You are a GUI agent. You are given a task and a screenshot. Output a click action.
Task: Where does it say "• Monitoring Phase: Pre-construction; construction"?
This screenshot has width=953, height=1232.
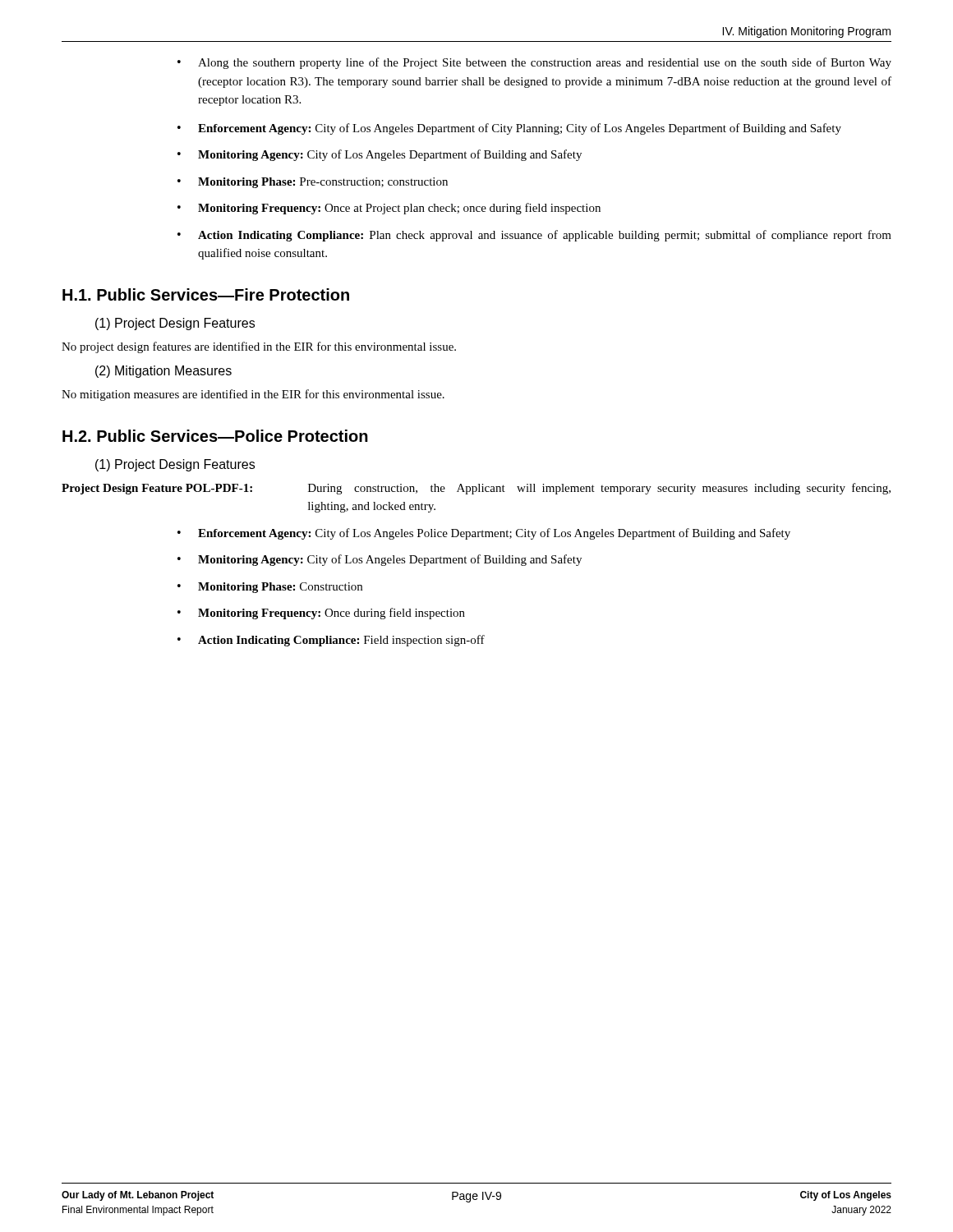[x=313, y=183]
